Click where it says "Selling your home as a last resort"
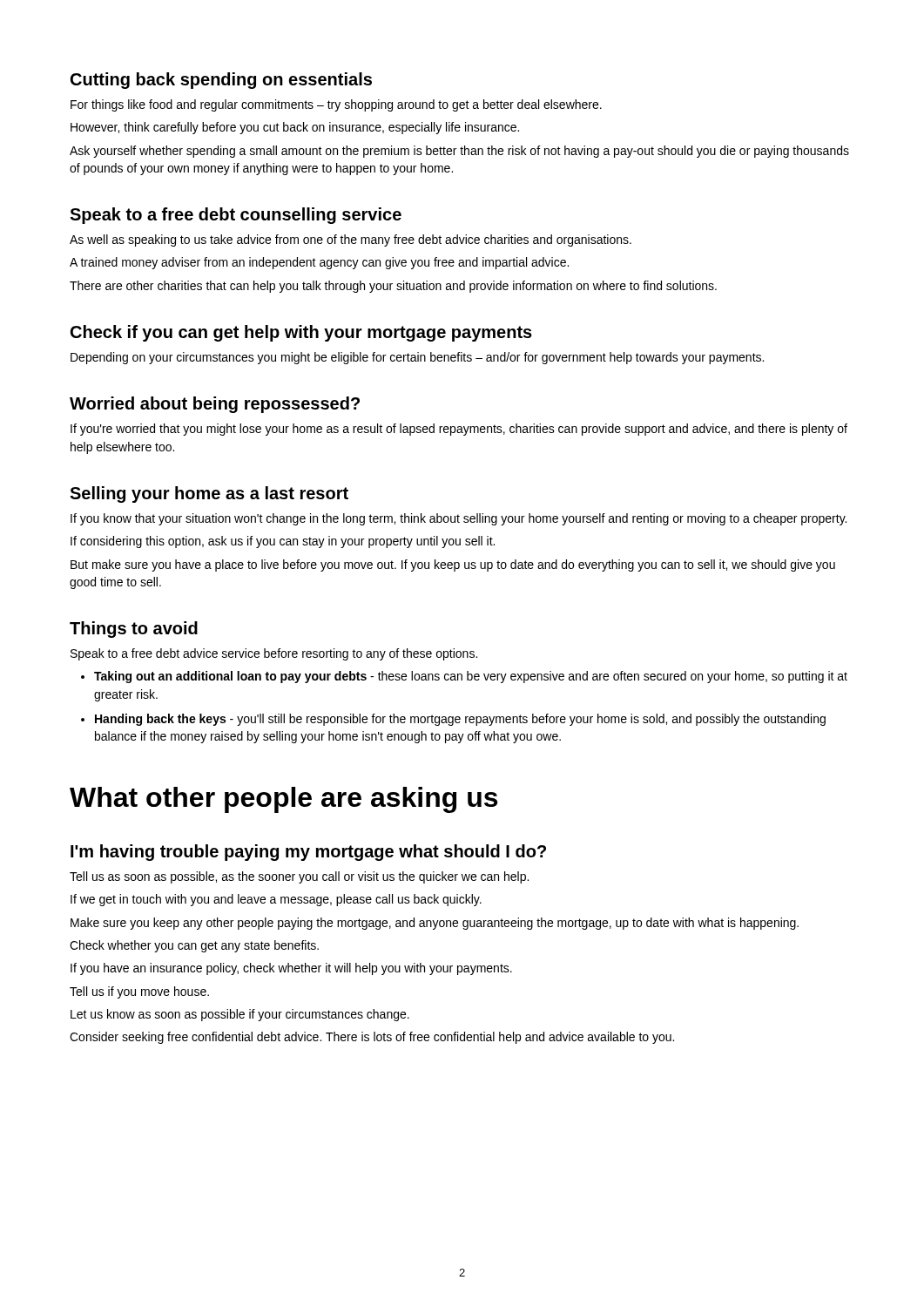Screen dimensions: 1307x924 [x=209, y=493]
